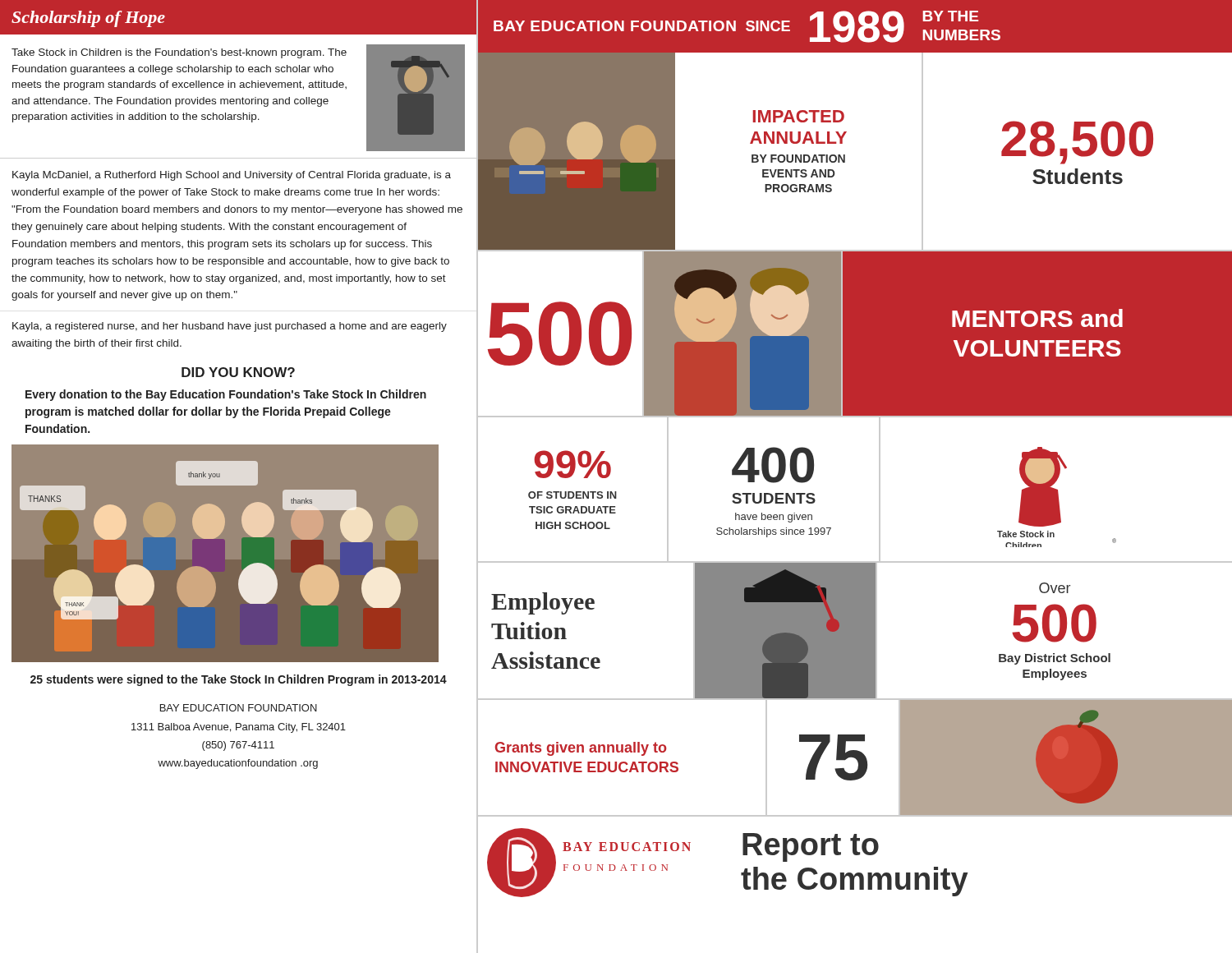Point to "Over 500 Bay District SchoolEmployees"
1232x953 pixels.
(x=1055, y=631)
